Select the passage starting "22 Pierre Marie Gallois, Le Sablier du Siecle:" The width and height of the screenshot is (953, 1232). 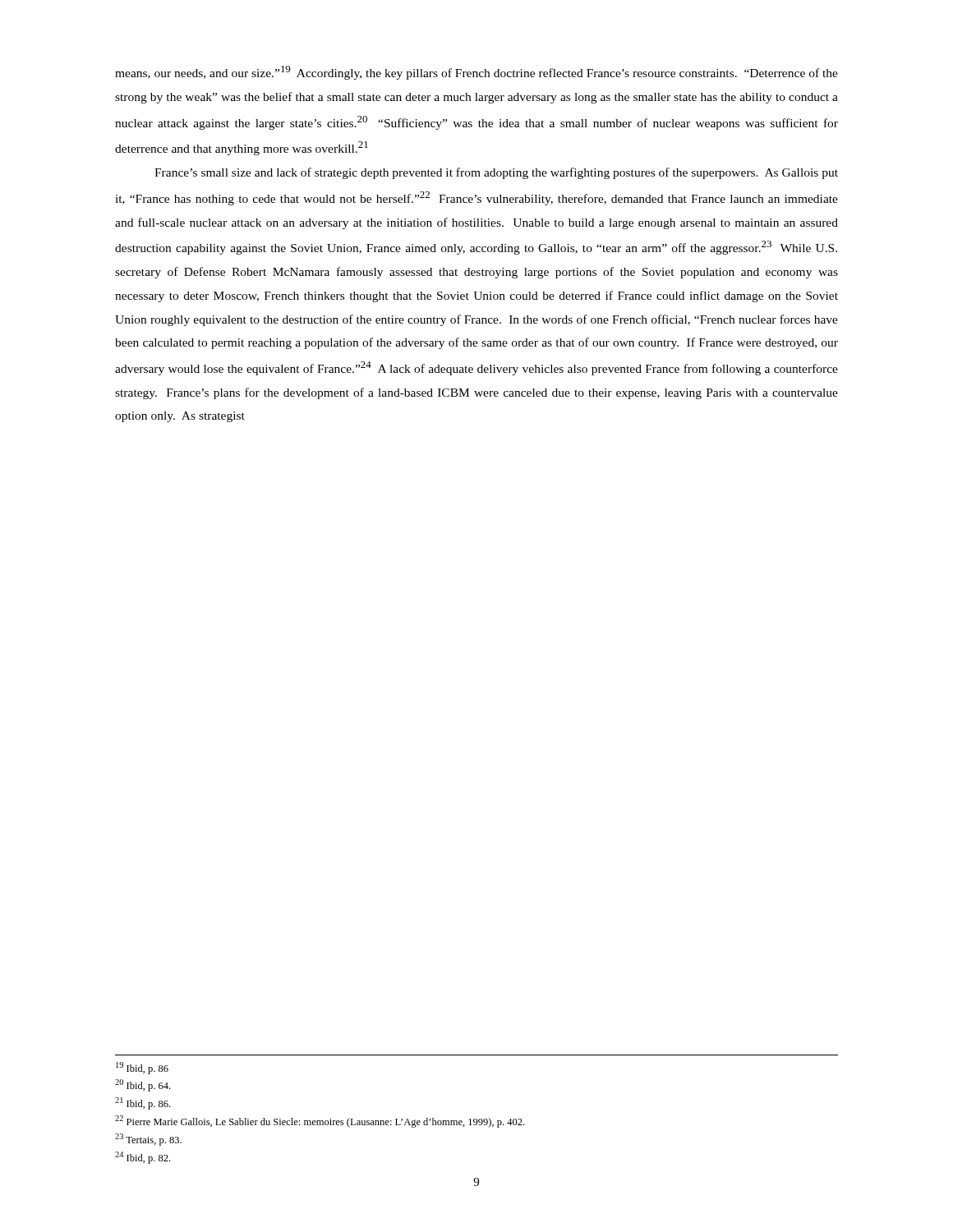320,1121
